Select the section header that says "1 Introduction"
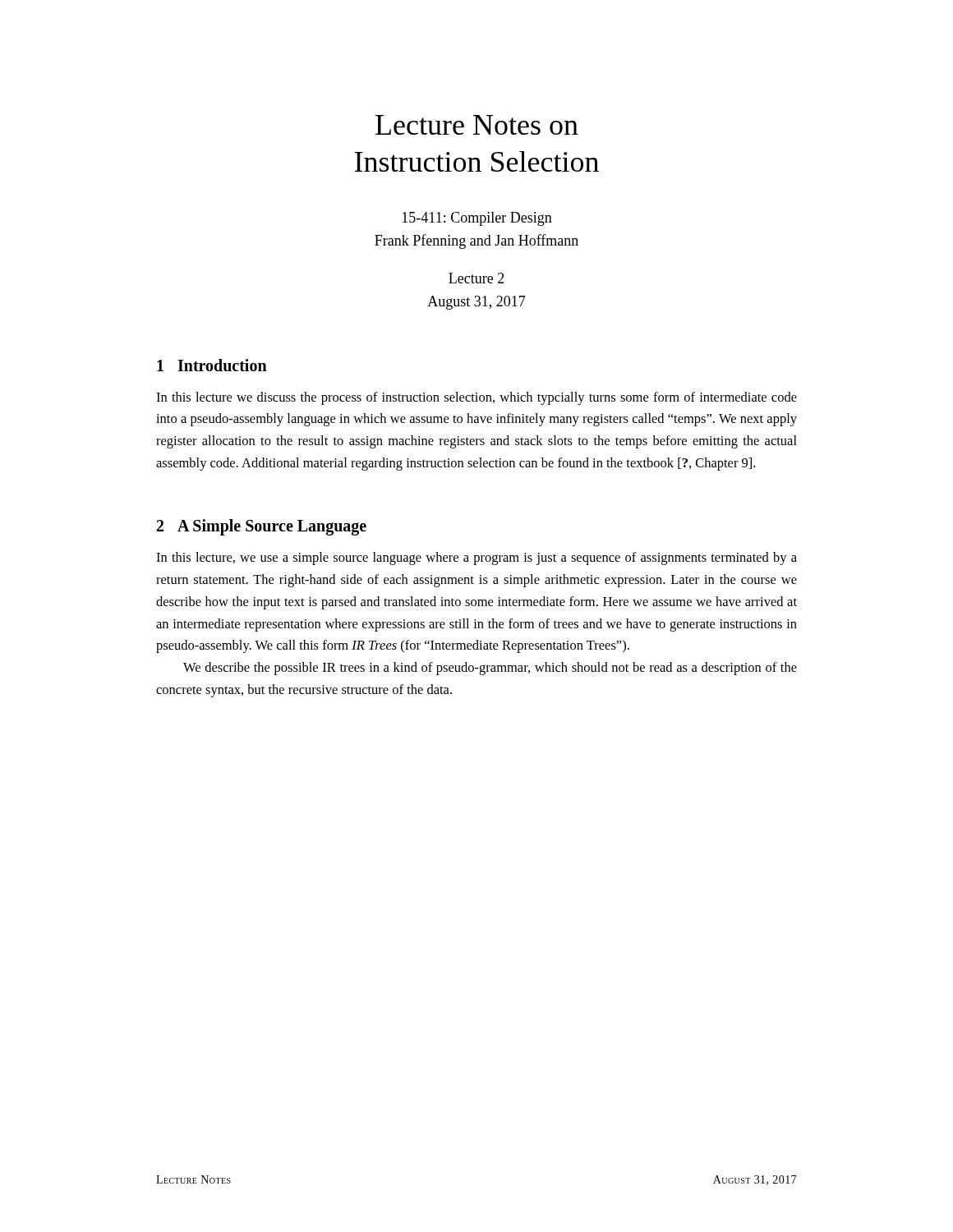Viewport: 953px width, 1232px height. click(211, 366)
